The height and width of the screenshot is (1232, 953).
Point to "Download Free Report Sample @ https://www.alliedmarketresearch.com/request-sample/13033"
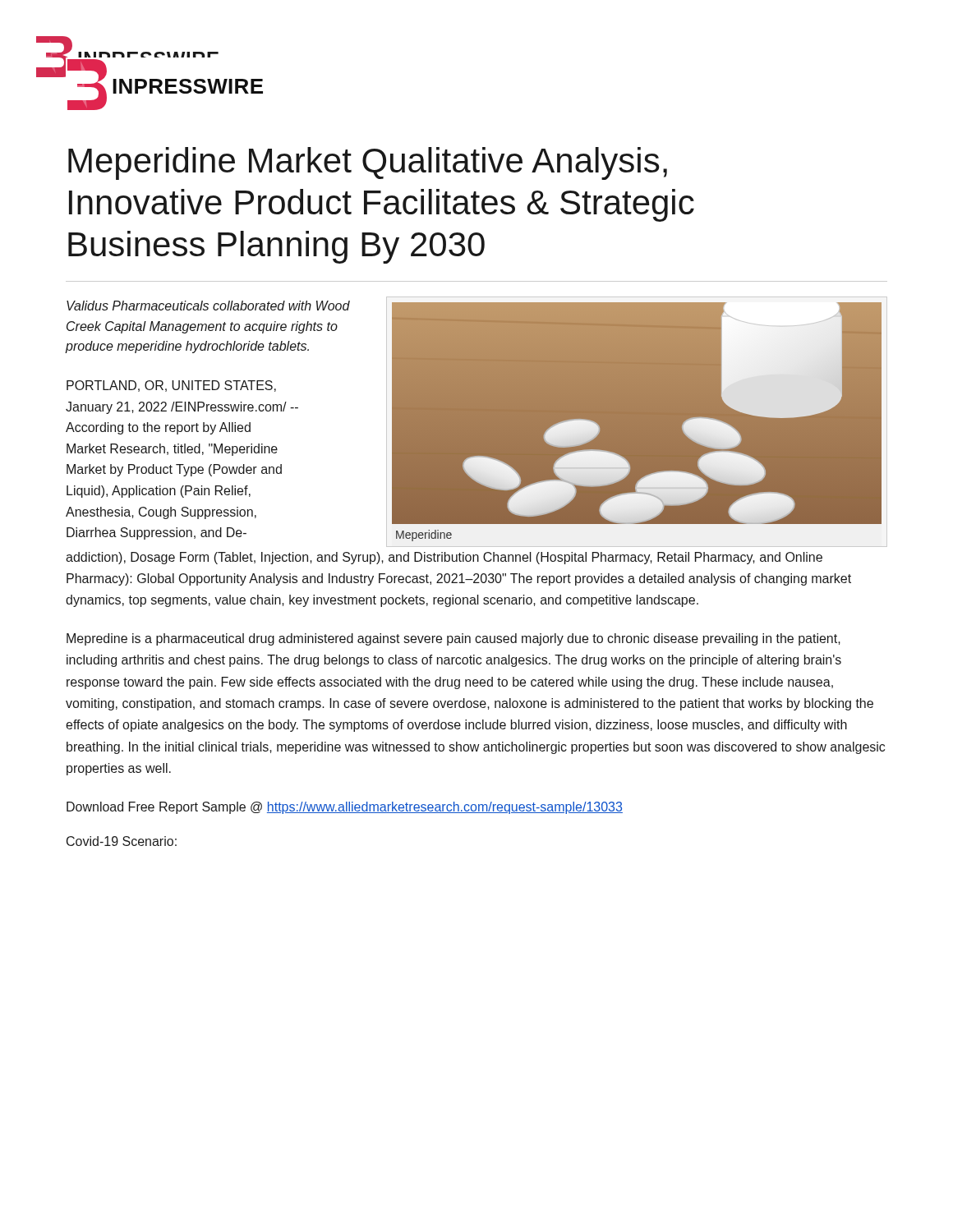click(x=344, y=807)
